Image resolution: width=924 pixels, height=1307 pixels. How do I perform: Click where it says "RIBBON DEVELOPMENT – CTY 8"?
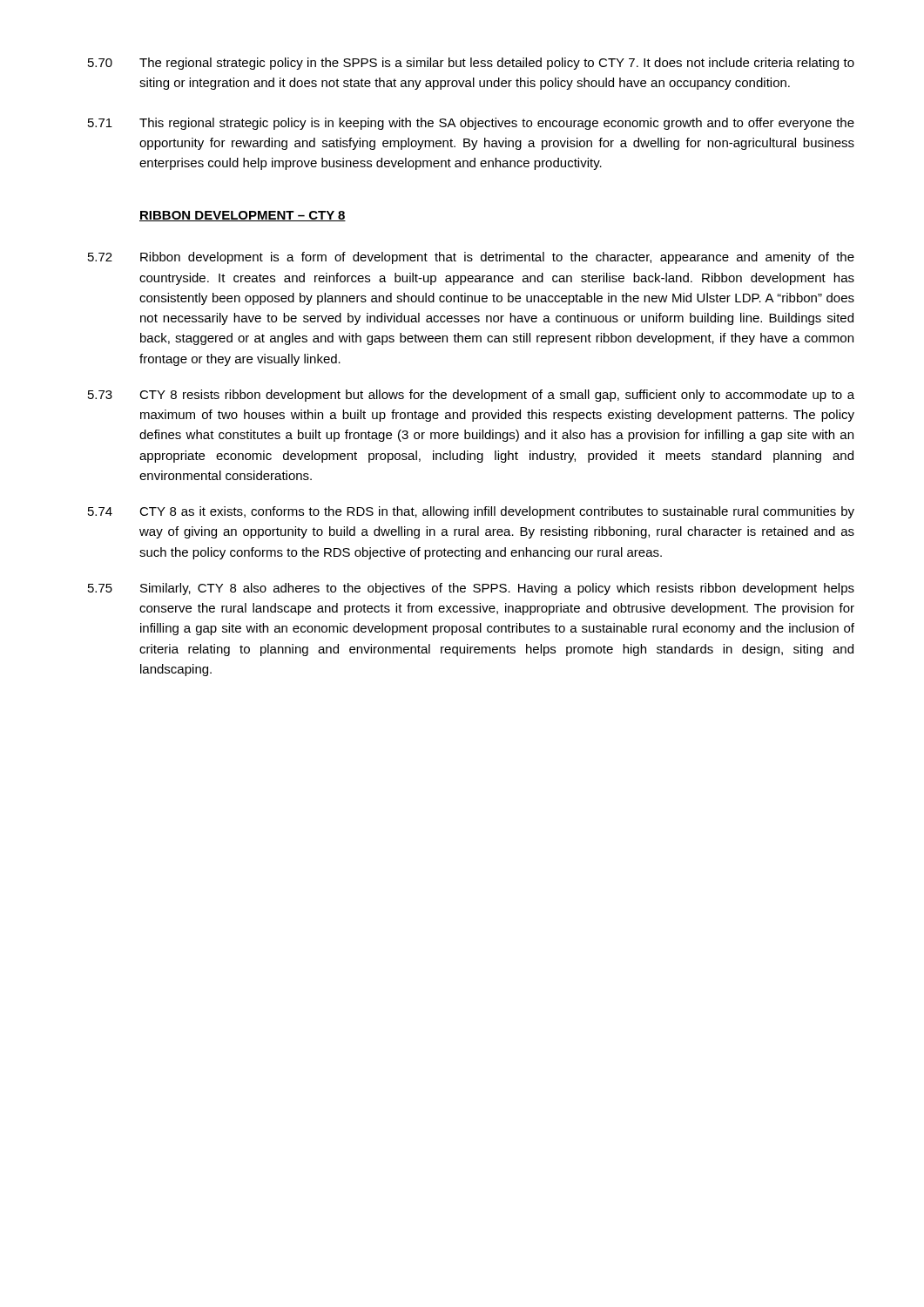click(242, 215)
